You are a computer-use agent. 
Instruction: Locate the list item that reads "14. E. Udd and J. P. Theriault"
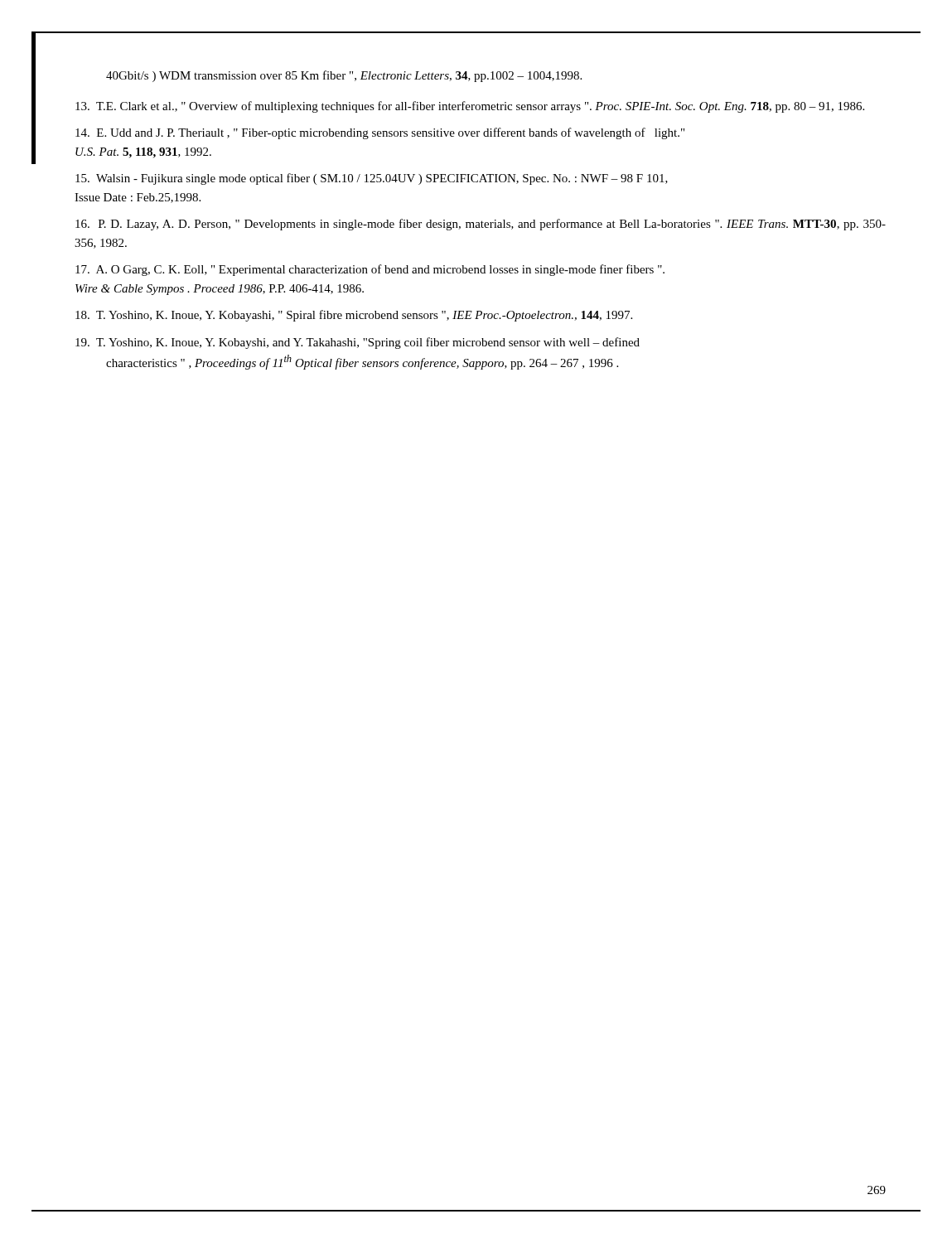pyautogui.click(x=480, y=143)
